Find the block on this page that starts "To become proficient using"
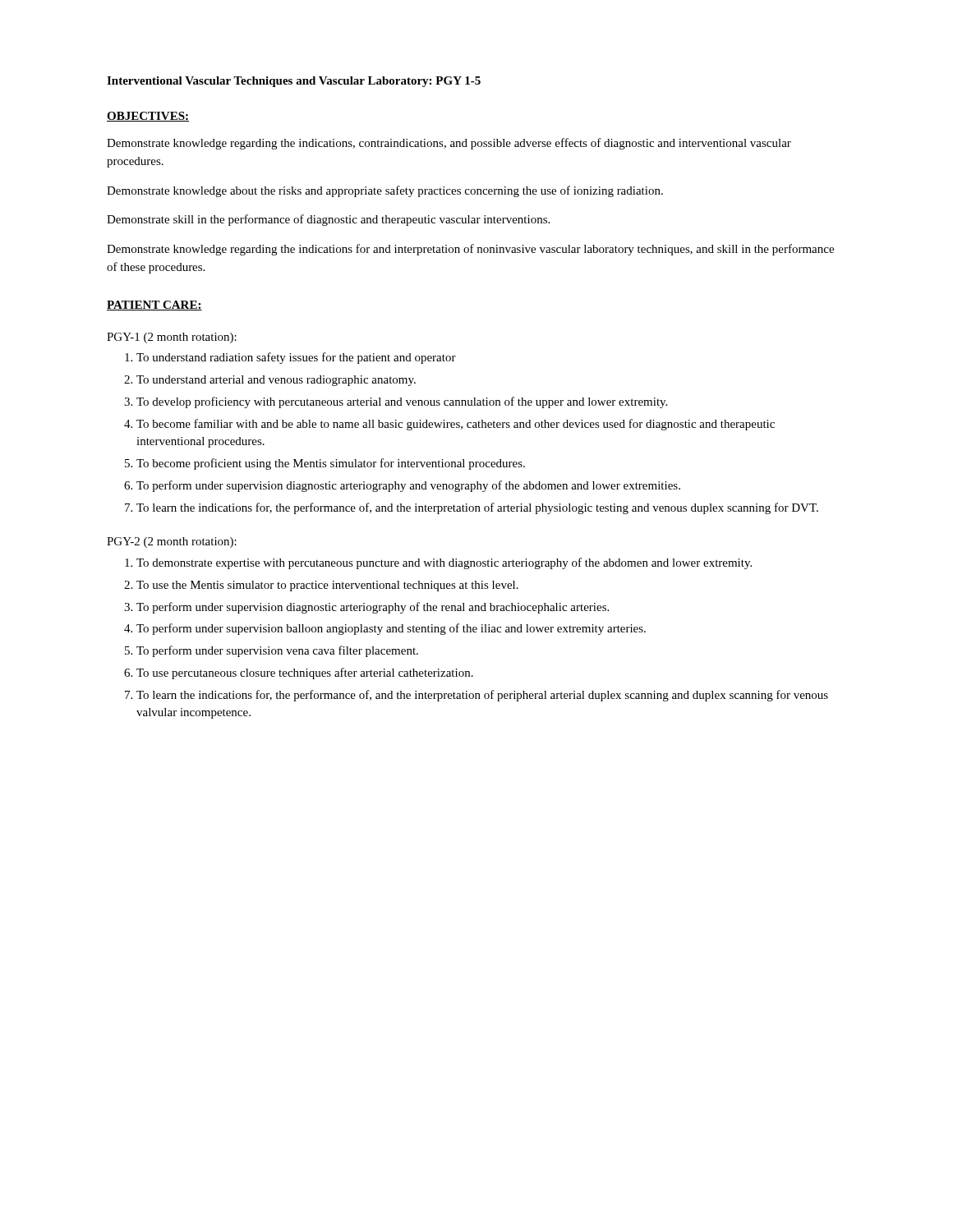 click(x=331, y=463)
